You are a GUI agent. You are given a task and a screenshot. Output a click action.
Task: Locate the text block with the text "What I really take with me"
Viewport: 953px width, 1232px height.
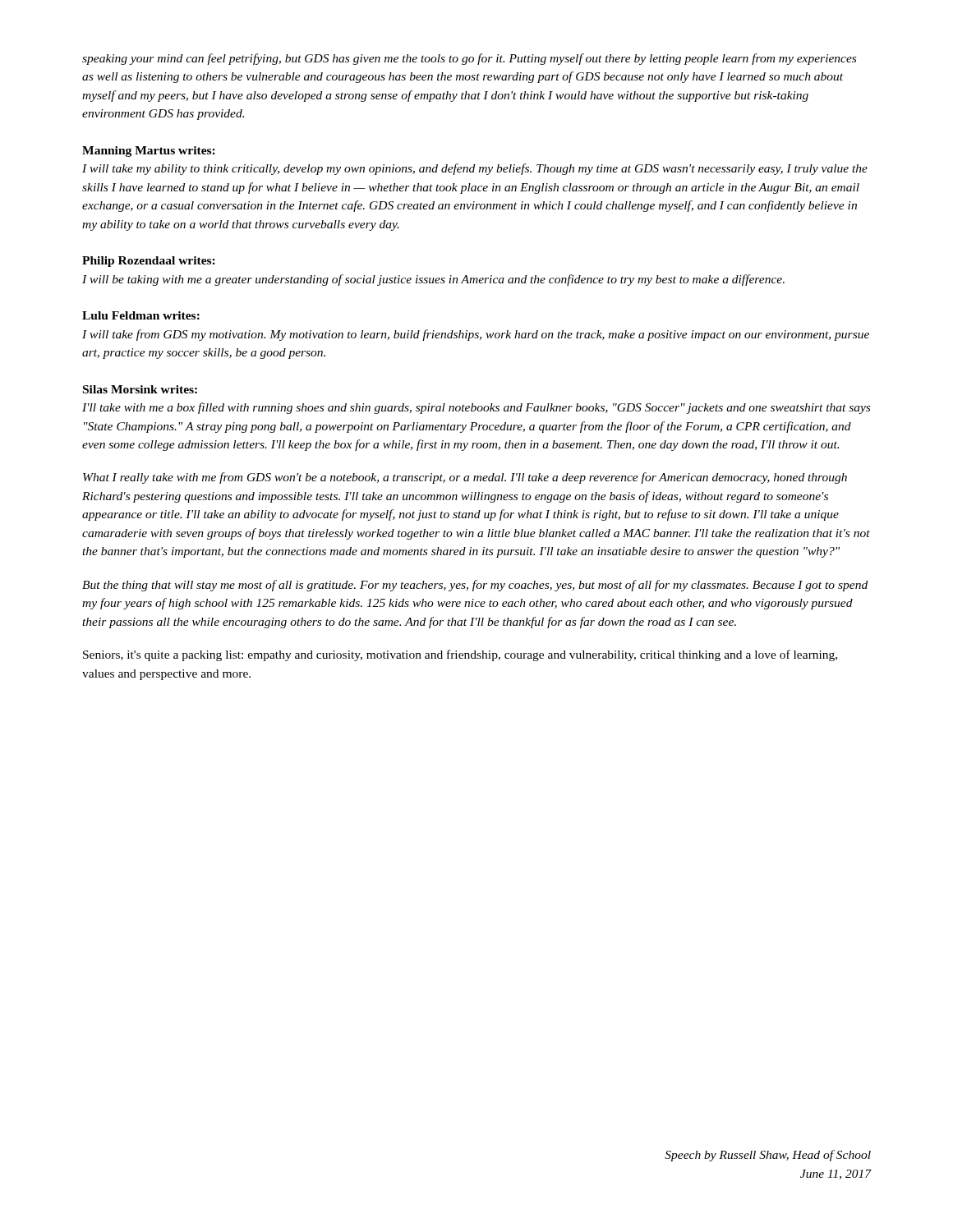coord(476,515)
